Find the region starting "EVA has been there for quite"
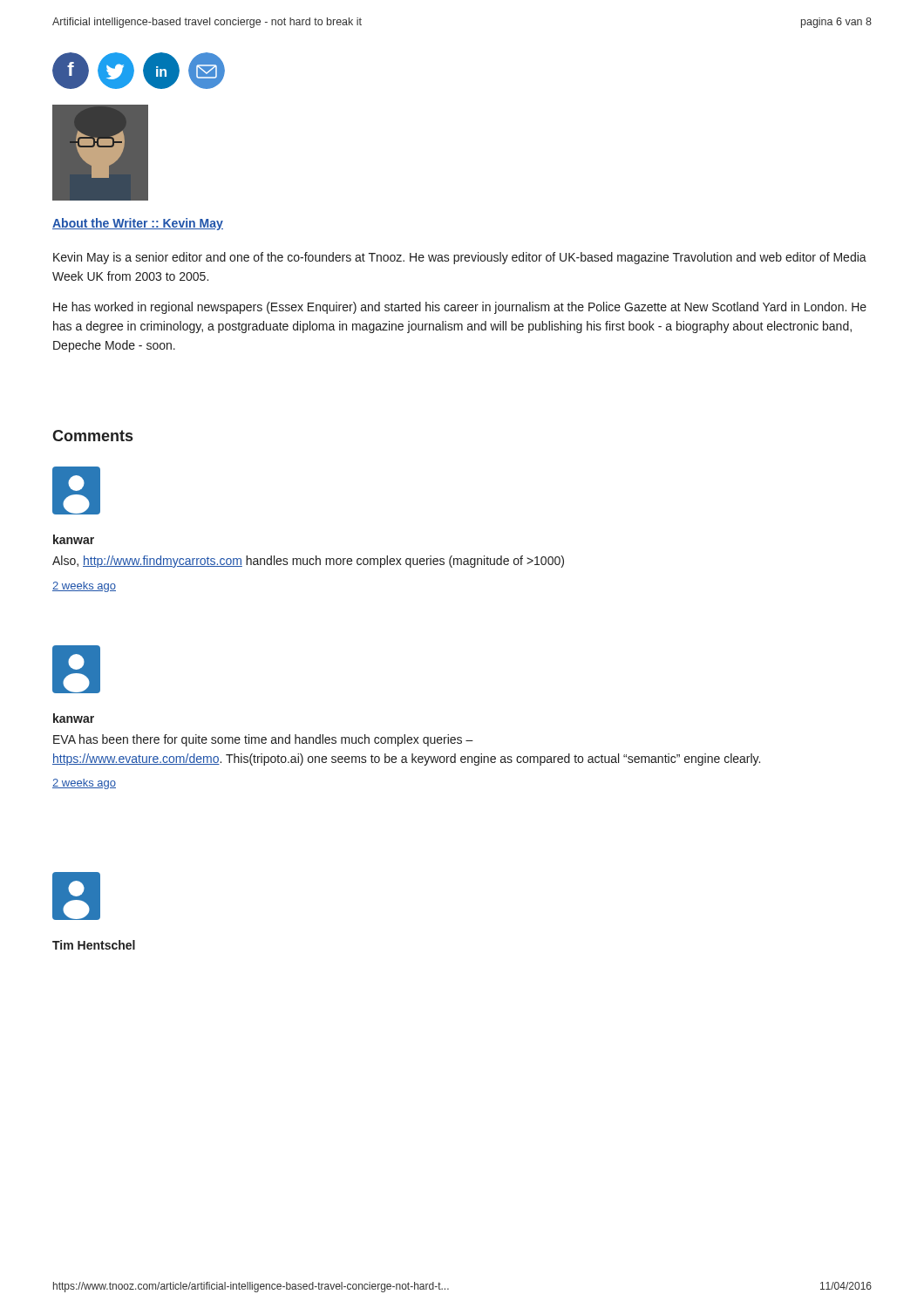The width and height of the screenshot is (924, 1308). [407, 749]
